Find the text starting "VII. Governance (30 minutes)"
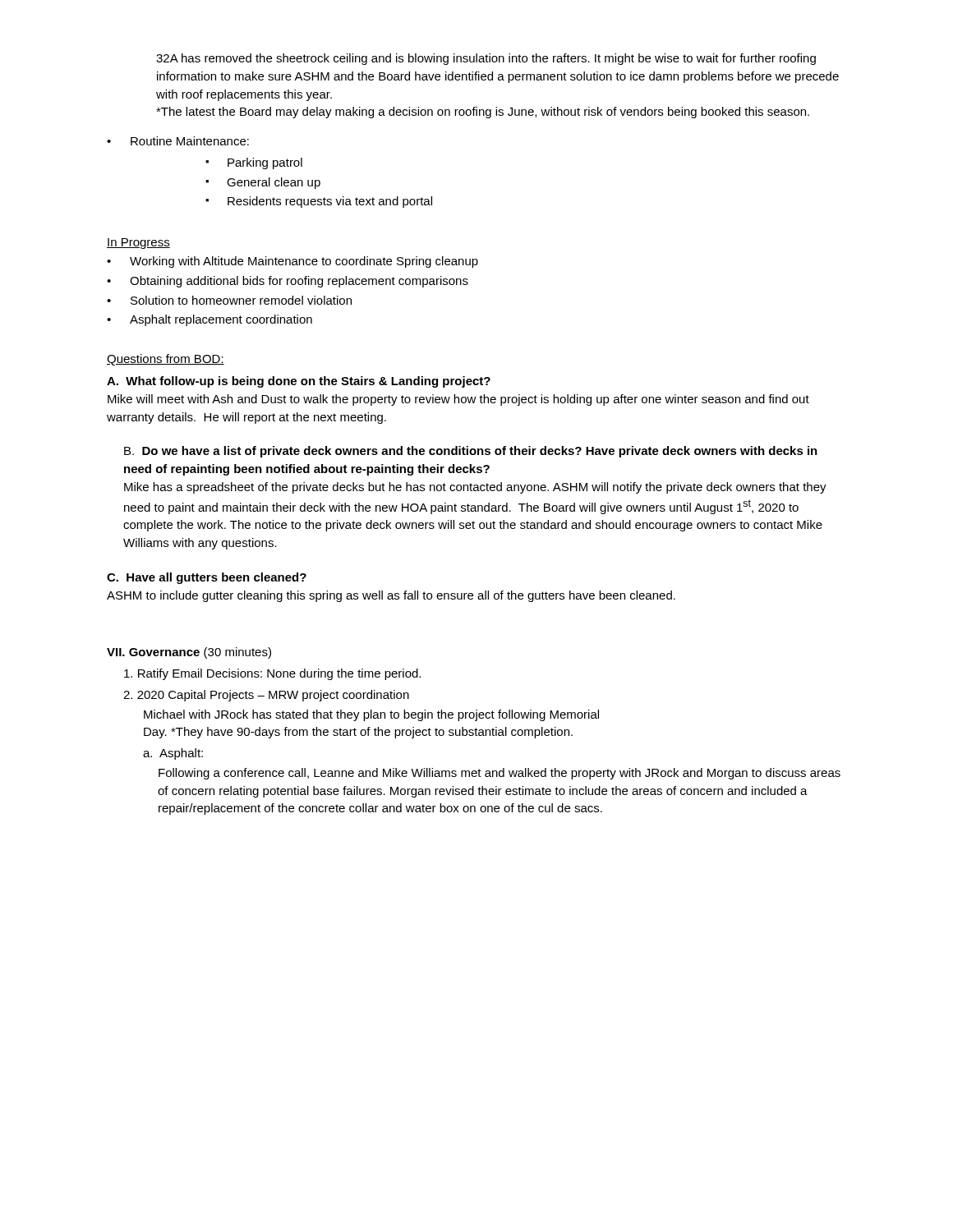Image resolution: width=953 pixels, height=1232 pixels. (x=189, y=652)
